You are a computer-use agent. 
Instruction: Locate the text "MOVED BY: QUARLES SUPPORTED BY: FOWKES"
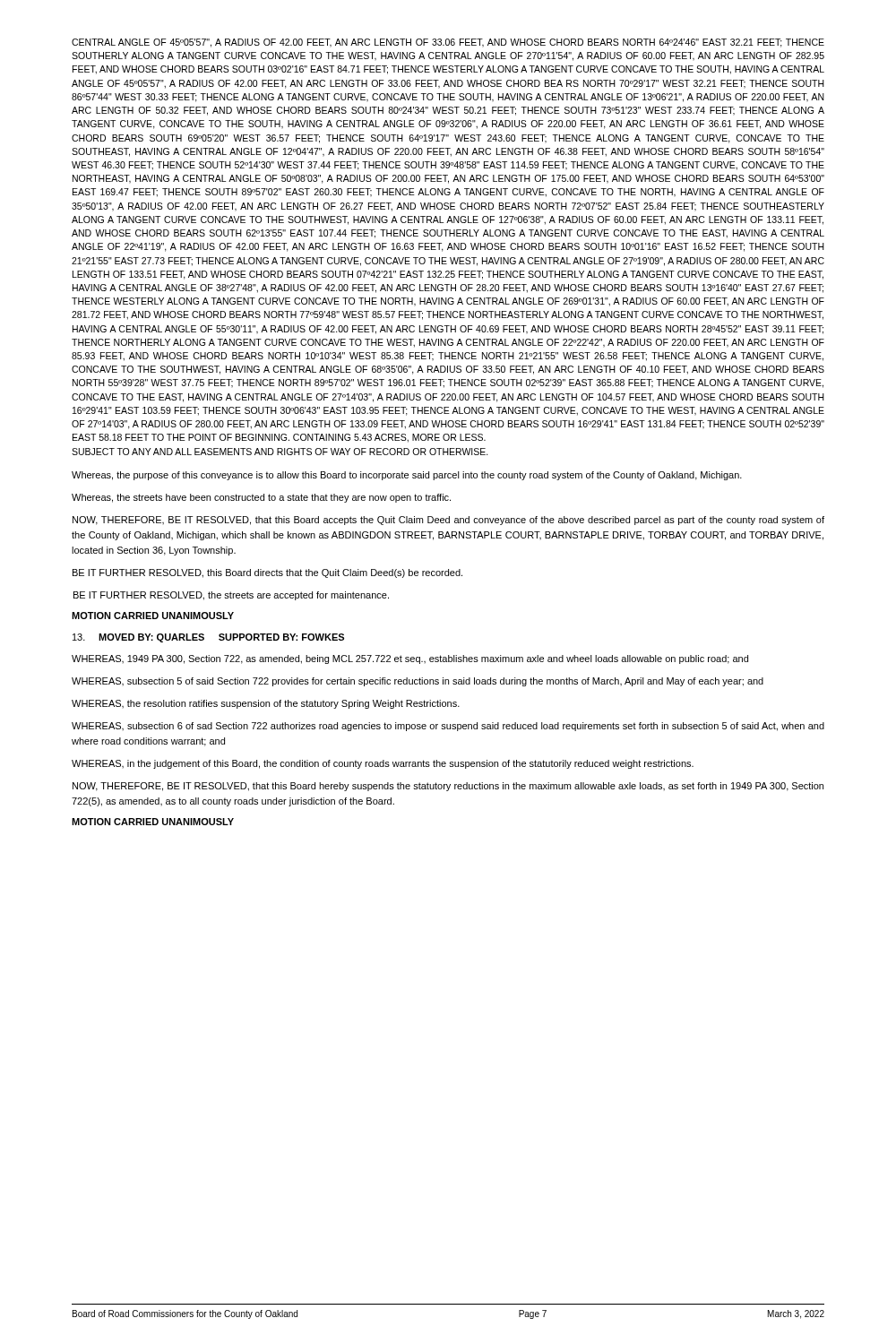point(222,637)
